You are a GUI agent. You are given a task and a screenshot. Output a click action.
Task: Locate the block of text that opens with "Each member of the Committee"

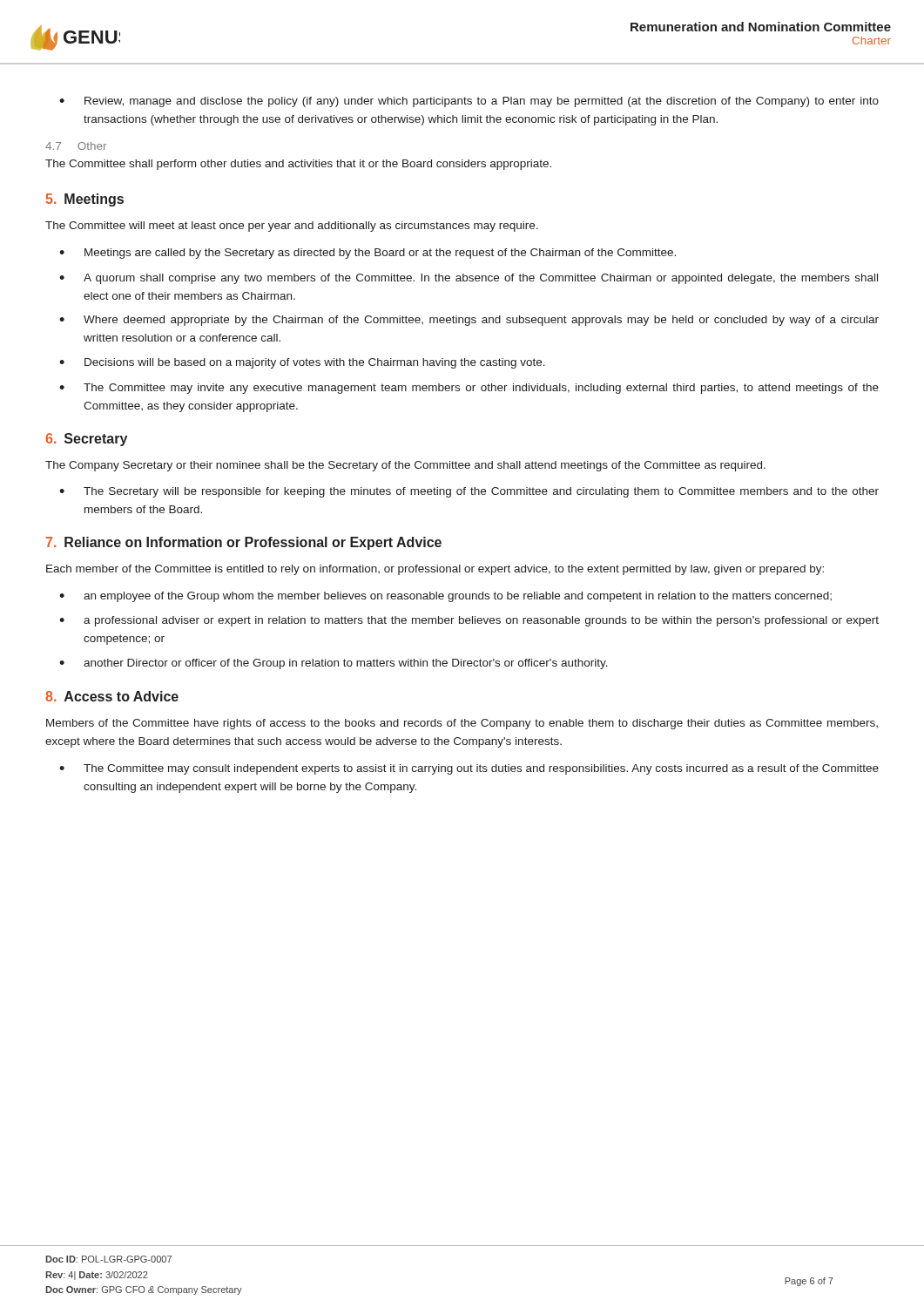coord(435,569)
